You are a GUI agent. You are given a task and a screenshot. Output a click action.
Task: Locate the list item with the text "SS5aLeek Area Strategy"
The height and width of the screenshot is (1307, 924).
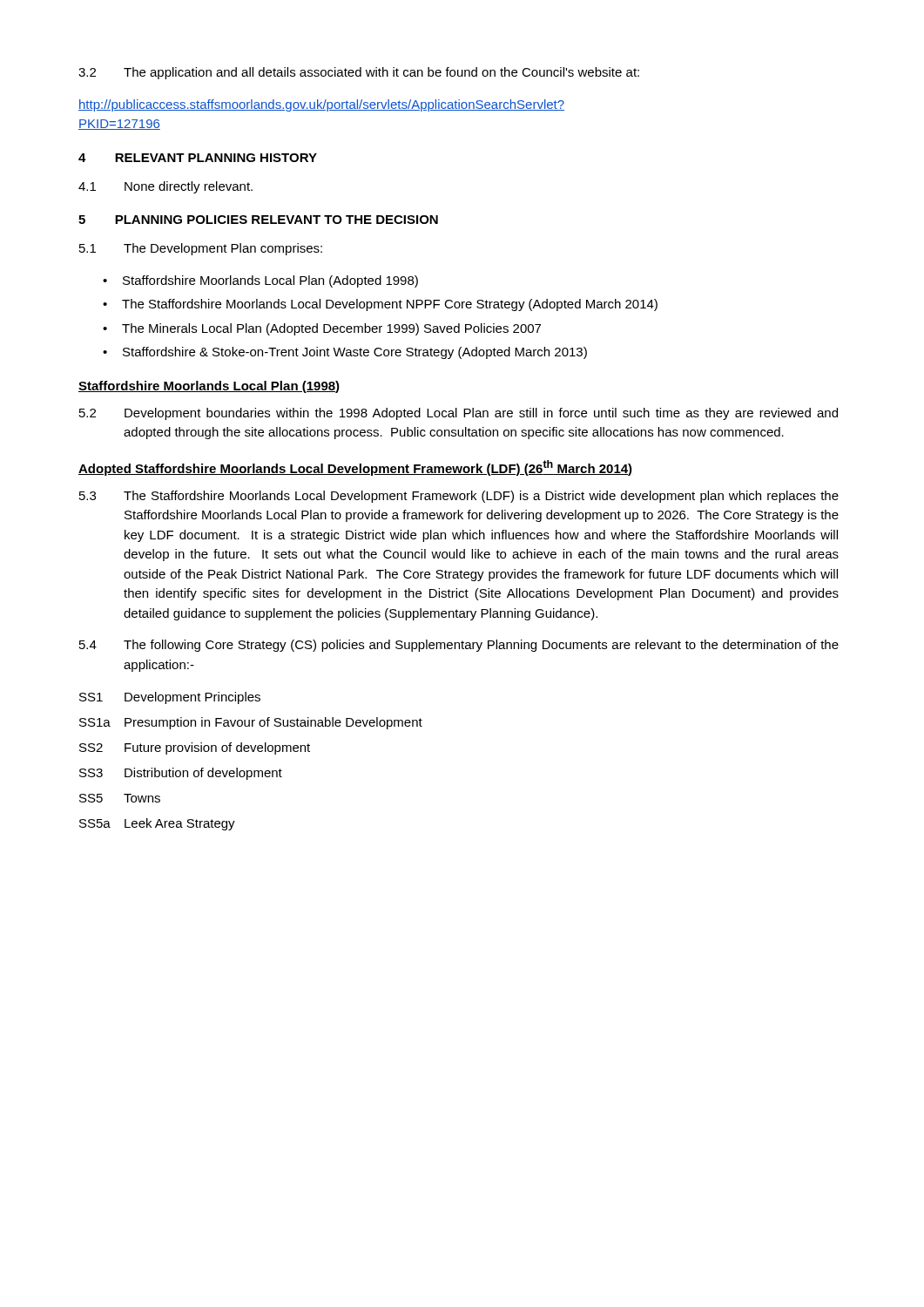coord(157,824)
